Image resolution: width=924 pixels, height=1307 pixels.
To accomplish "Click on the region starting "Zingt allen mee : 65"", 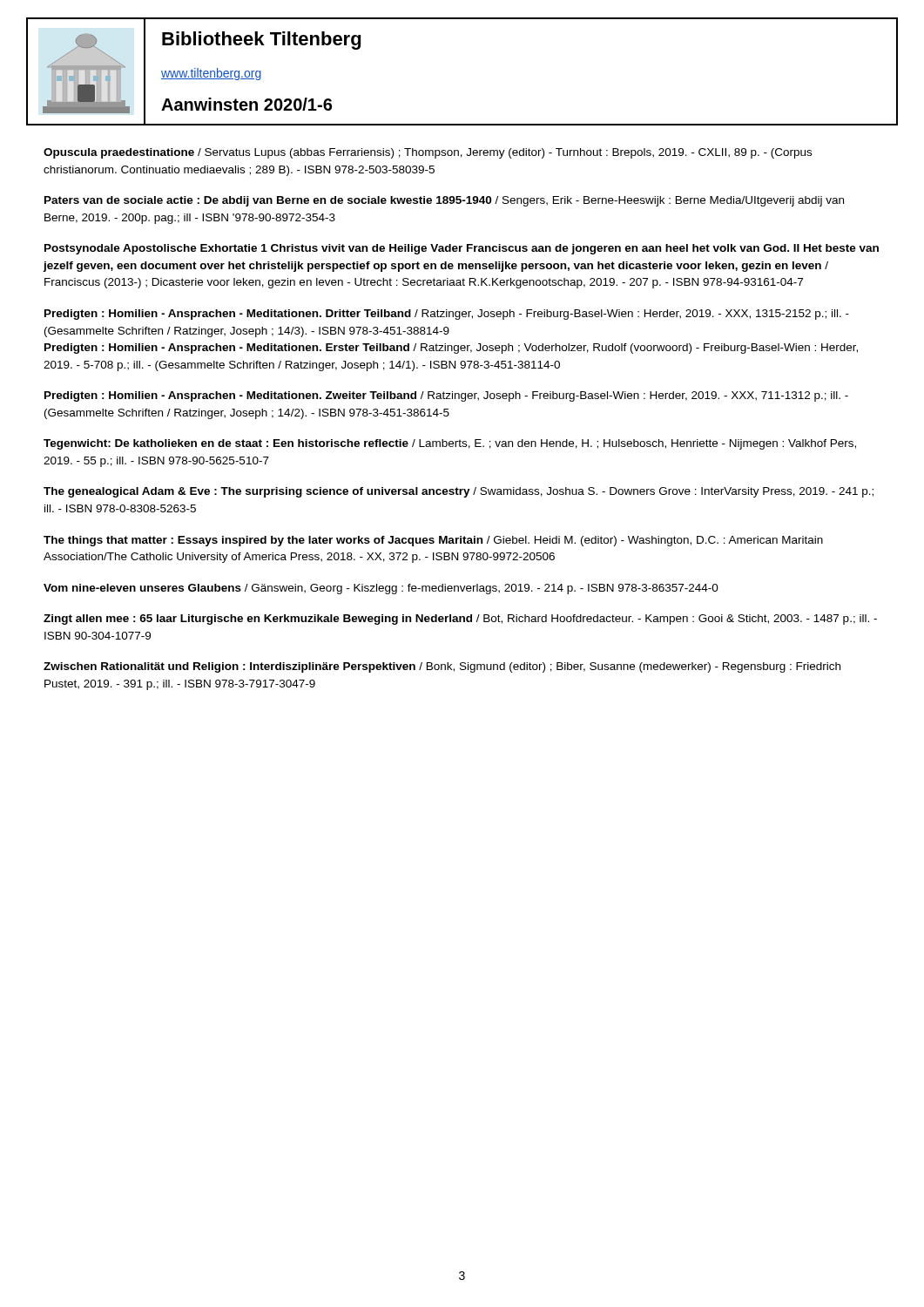I will (460, 627).
